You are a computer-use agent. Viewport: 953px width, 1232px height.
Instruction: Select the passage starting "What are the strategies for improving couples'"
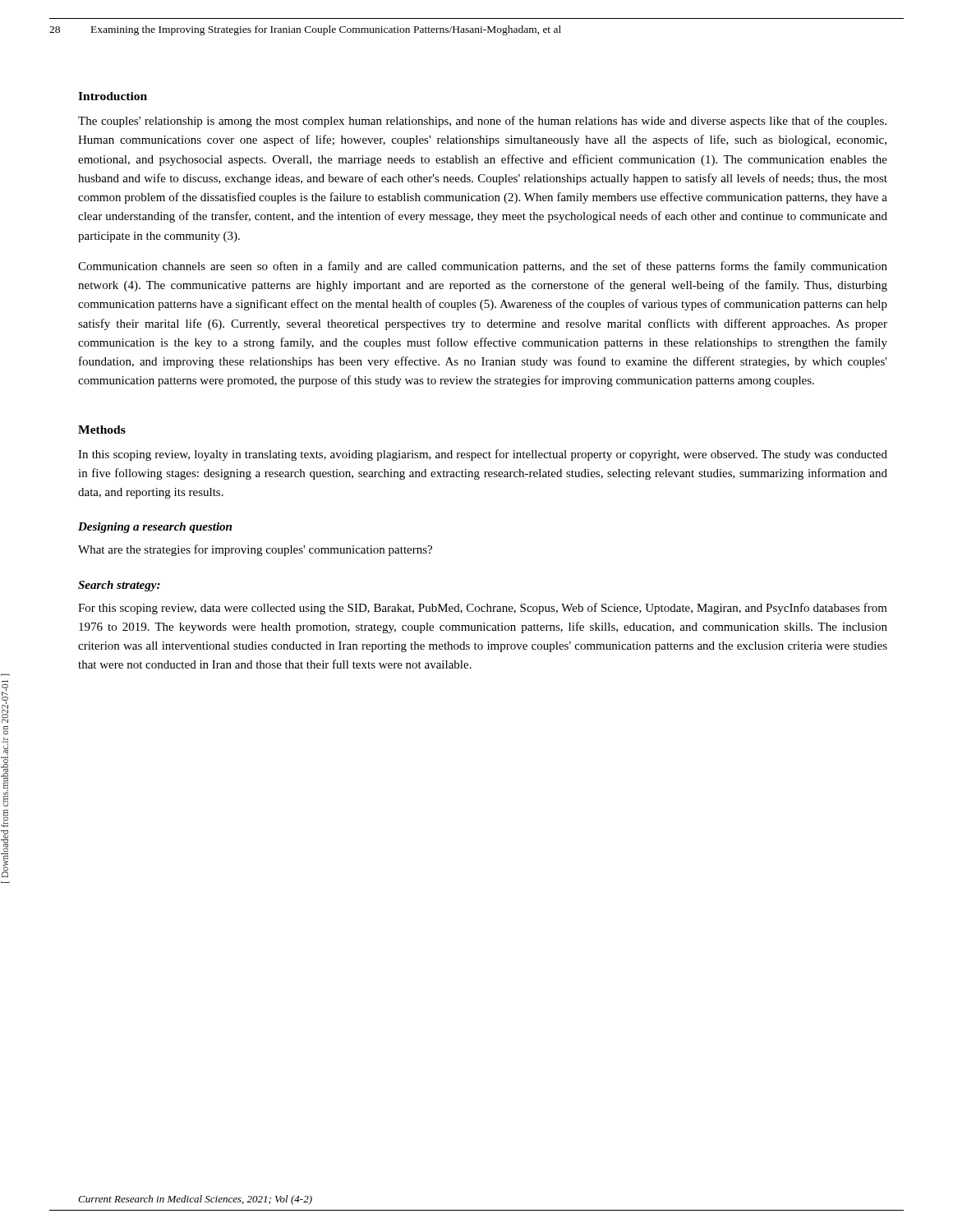click(255, 550)
